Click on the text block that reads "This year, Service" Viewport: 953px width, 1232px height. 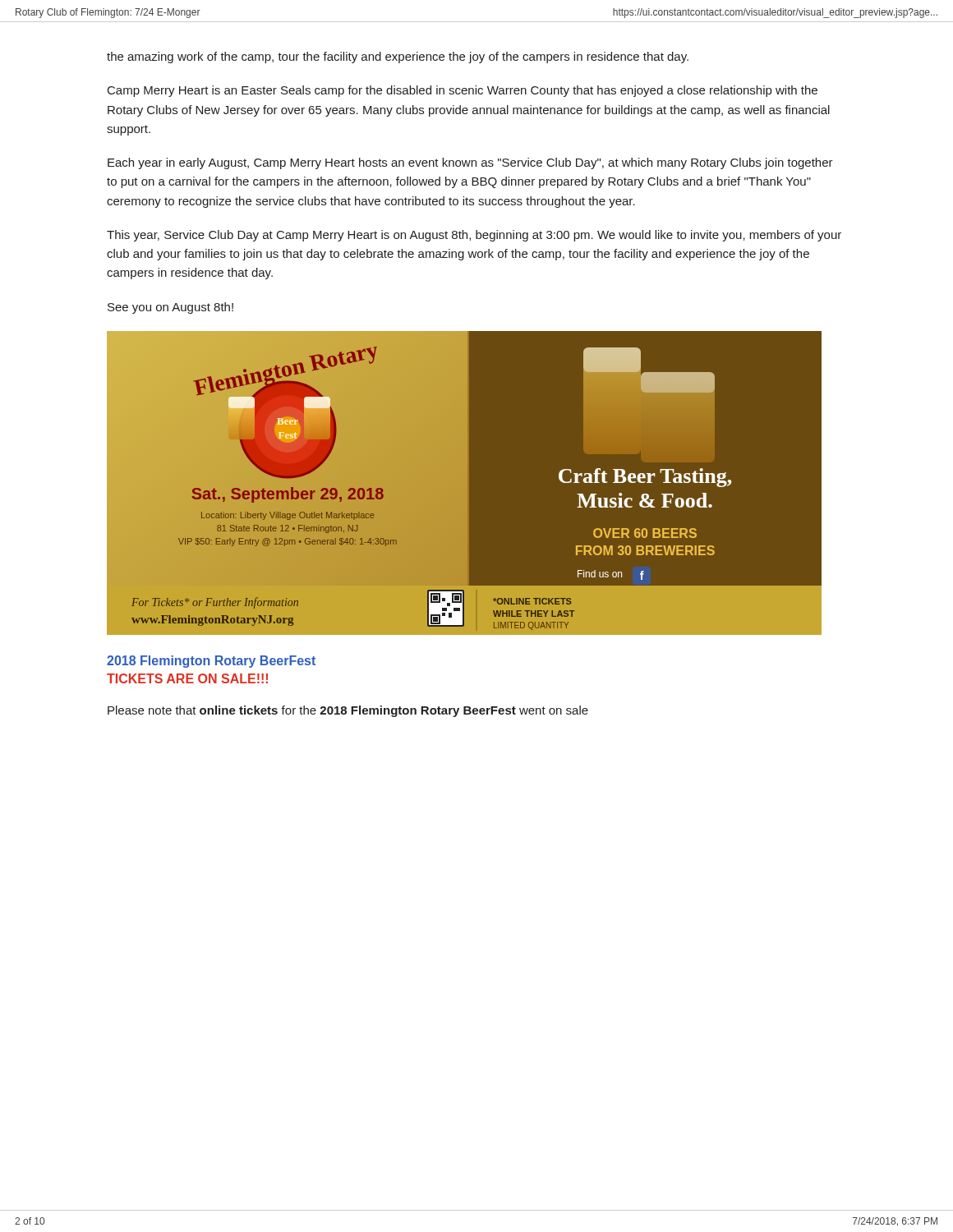pyautogui.click(x=474, y=253)
